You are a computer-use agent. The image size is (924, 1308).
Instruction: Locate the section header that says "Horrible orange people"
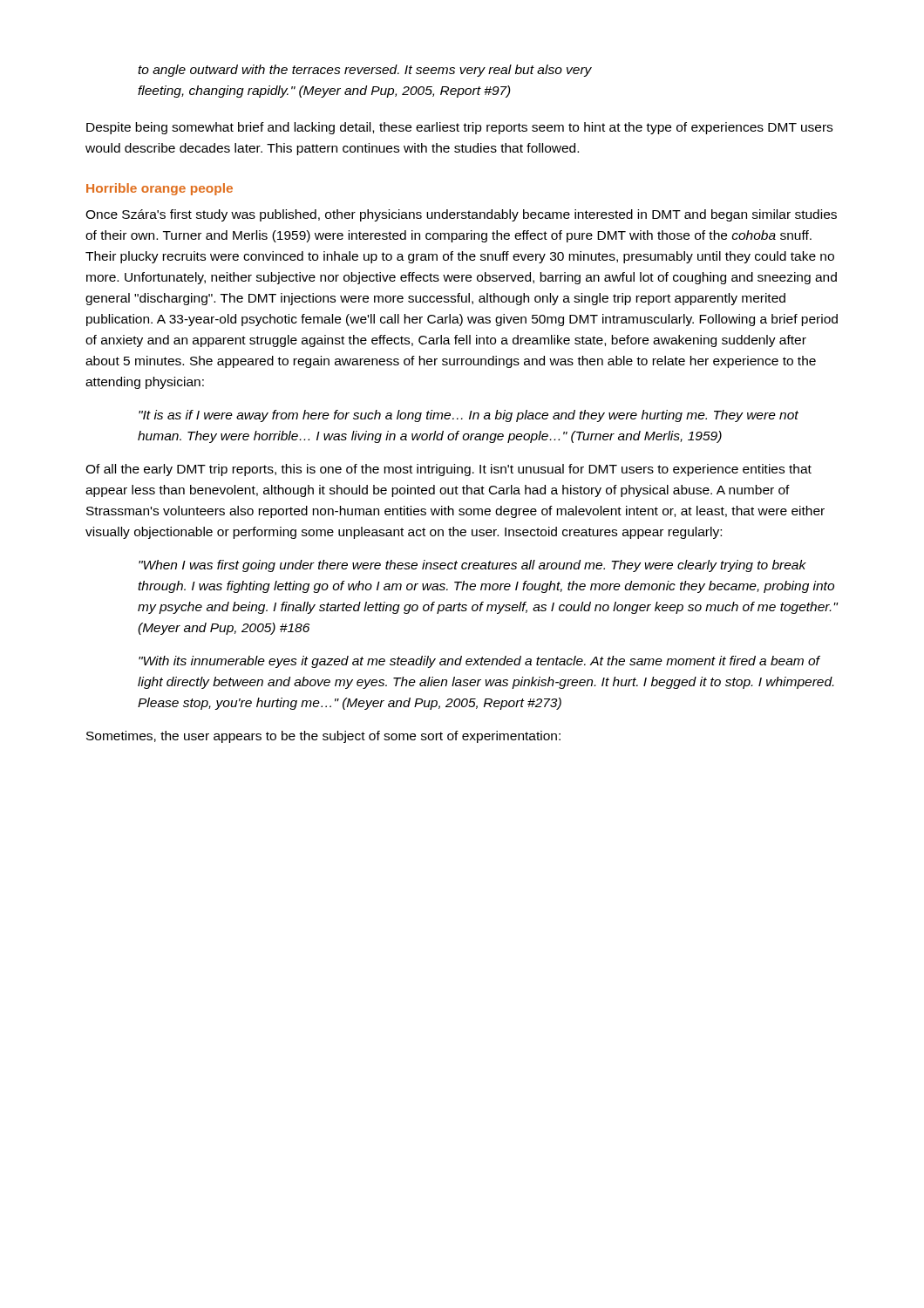click(159, 188)
